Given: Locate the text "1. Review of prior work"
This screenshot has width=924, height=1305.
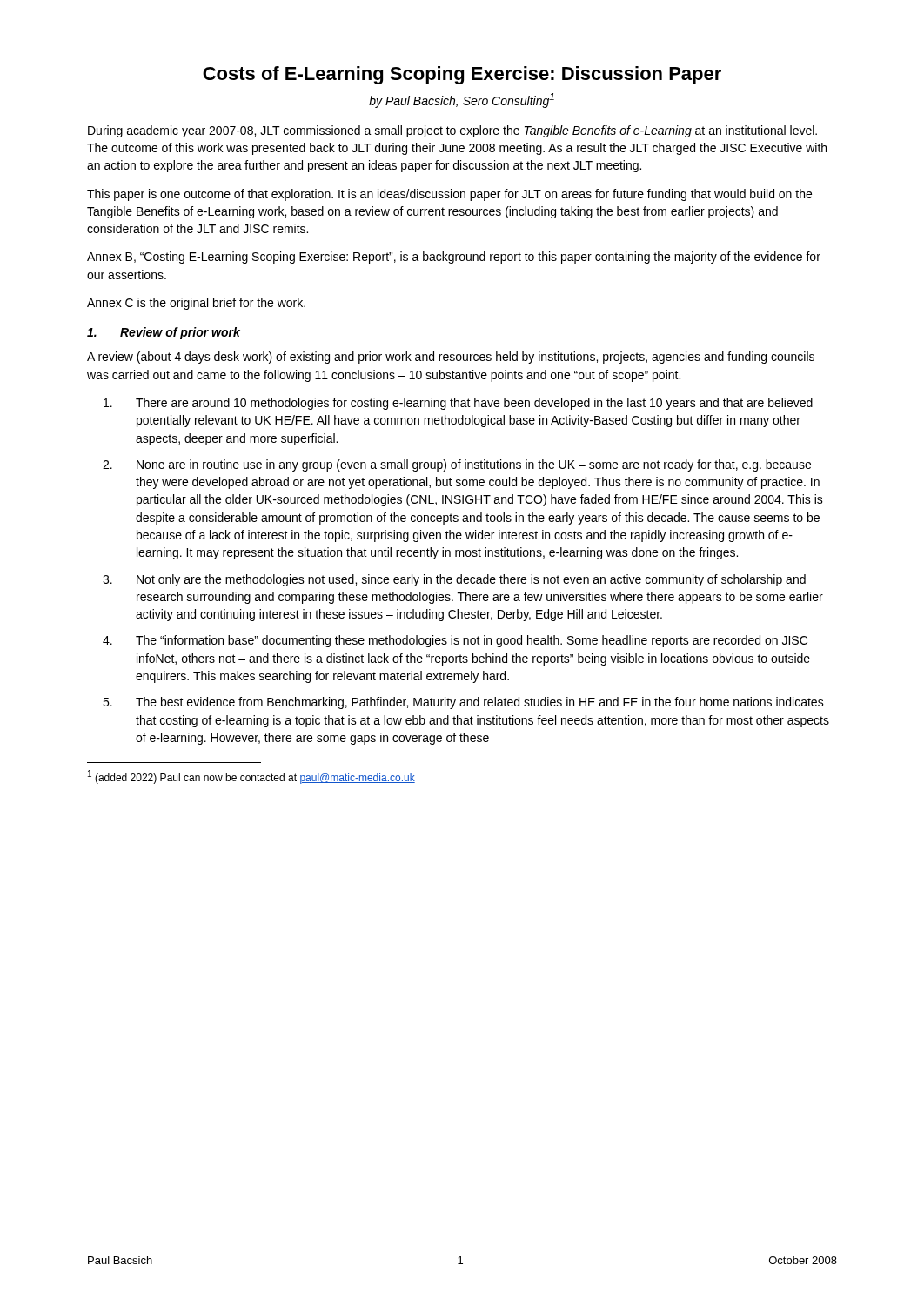Looking at the screenshot, I should click(164, 333).
